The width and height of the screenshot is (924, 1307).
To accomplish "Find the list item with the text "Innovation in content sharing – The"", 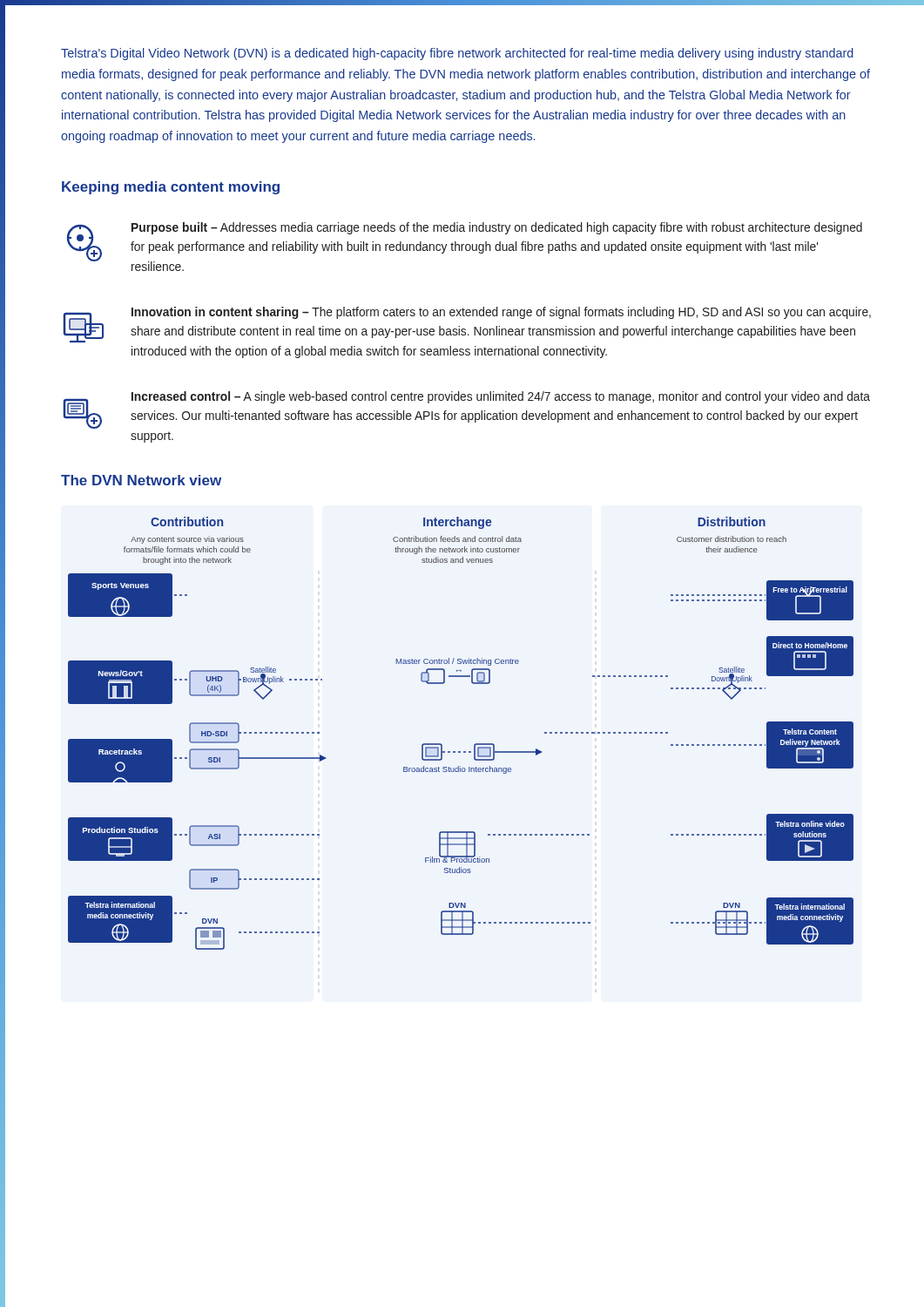I will 466,332.
